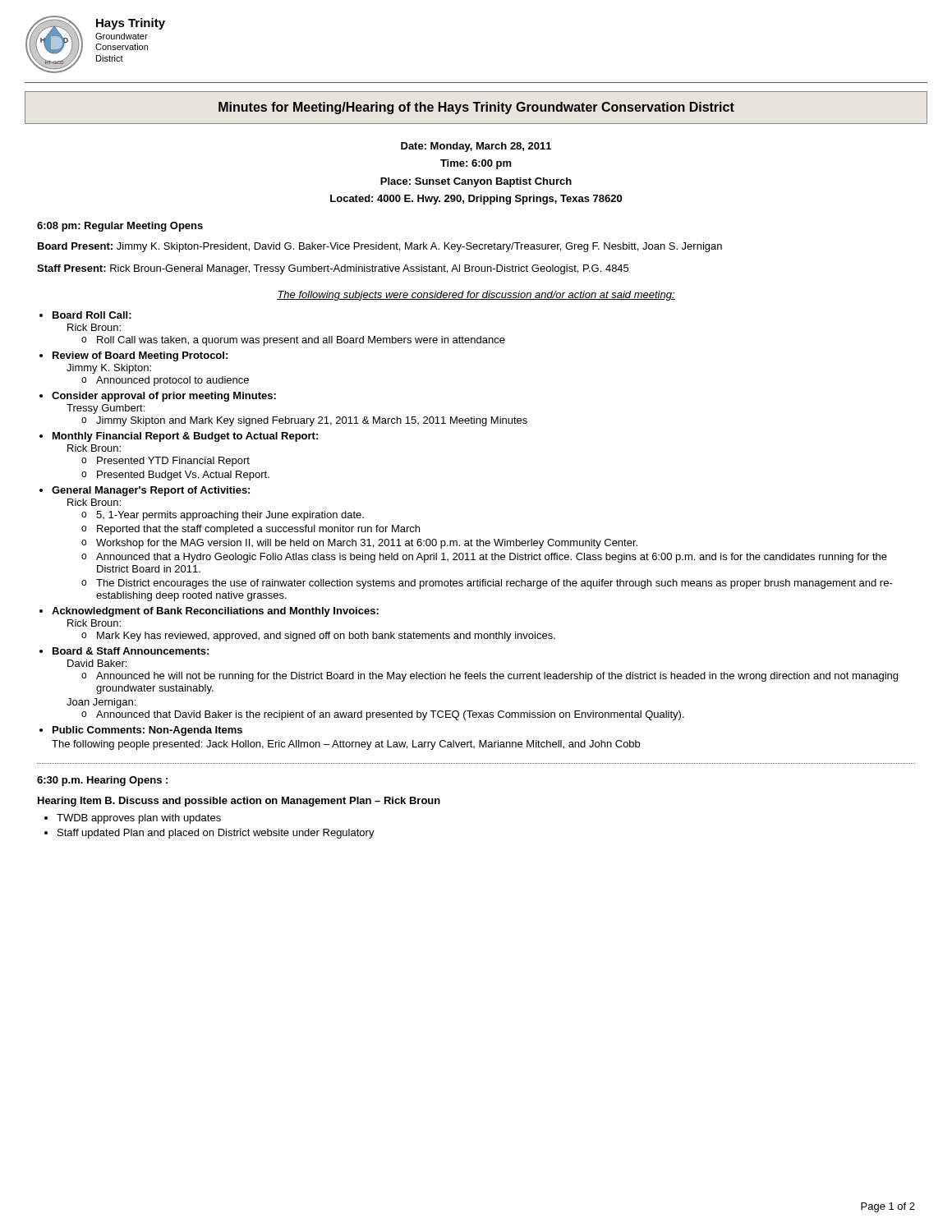The height and width of the screenshot is (1232, 952).
Task: Navigate to the text block starting "6:08 pm: Regular Meeting"
Action: point(120,225)
